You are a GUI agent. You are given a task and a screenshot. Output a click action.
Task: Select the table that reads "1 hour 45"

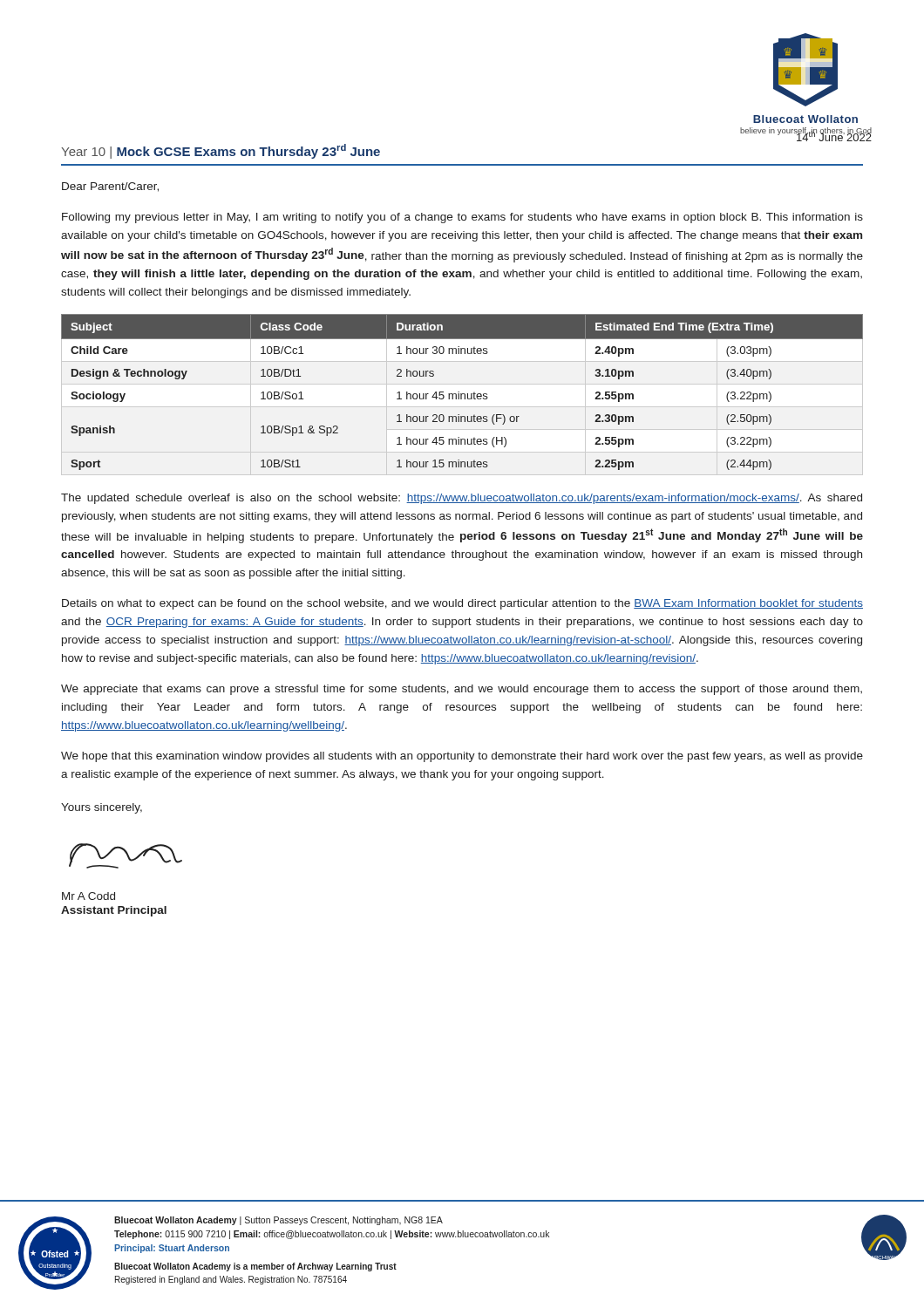[x=462, y=395]
